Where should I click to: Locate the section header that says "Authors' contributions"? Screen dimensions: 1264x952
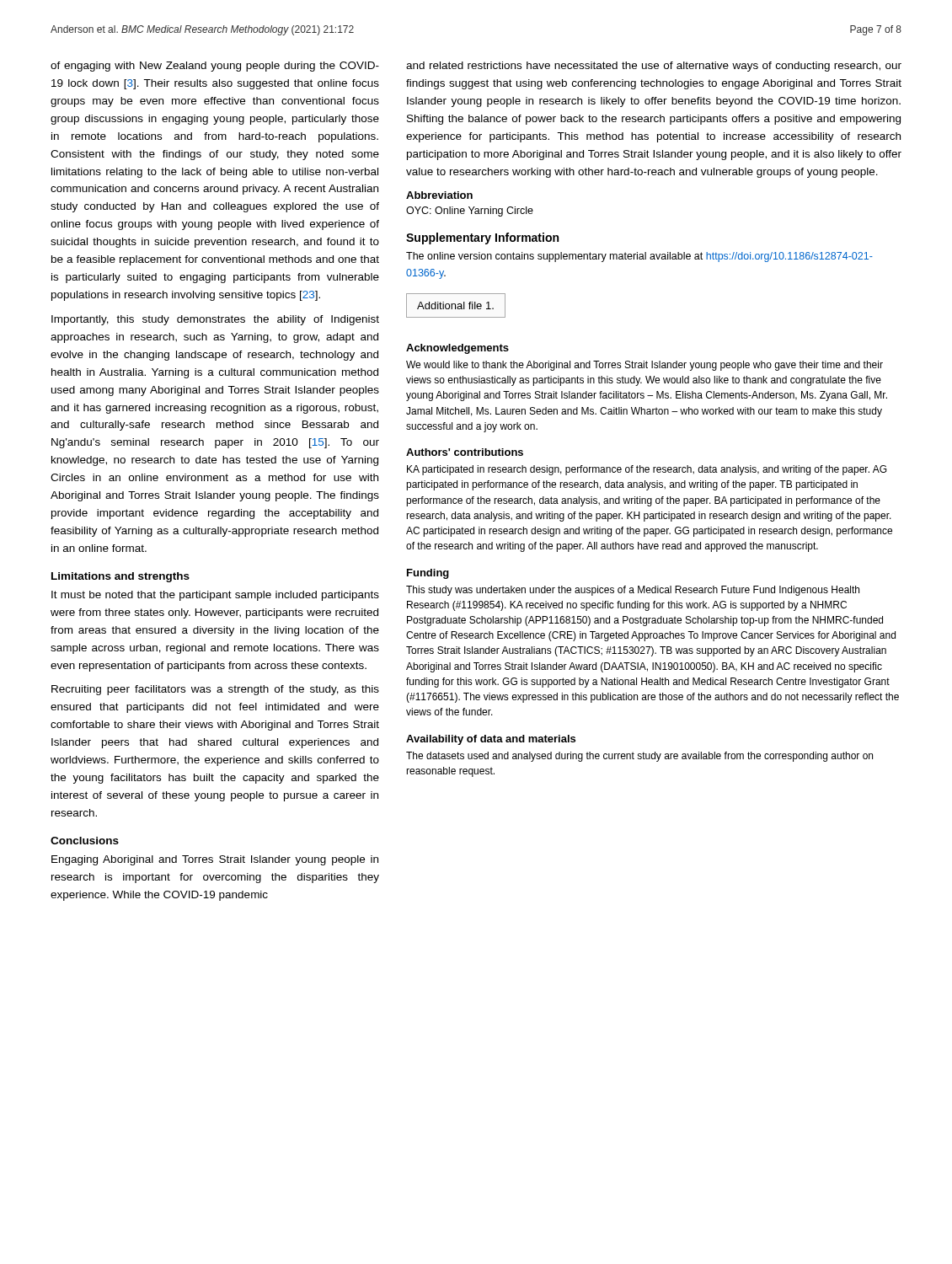[465, 452]
